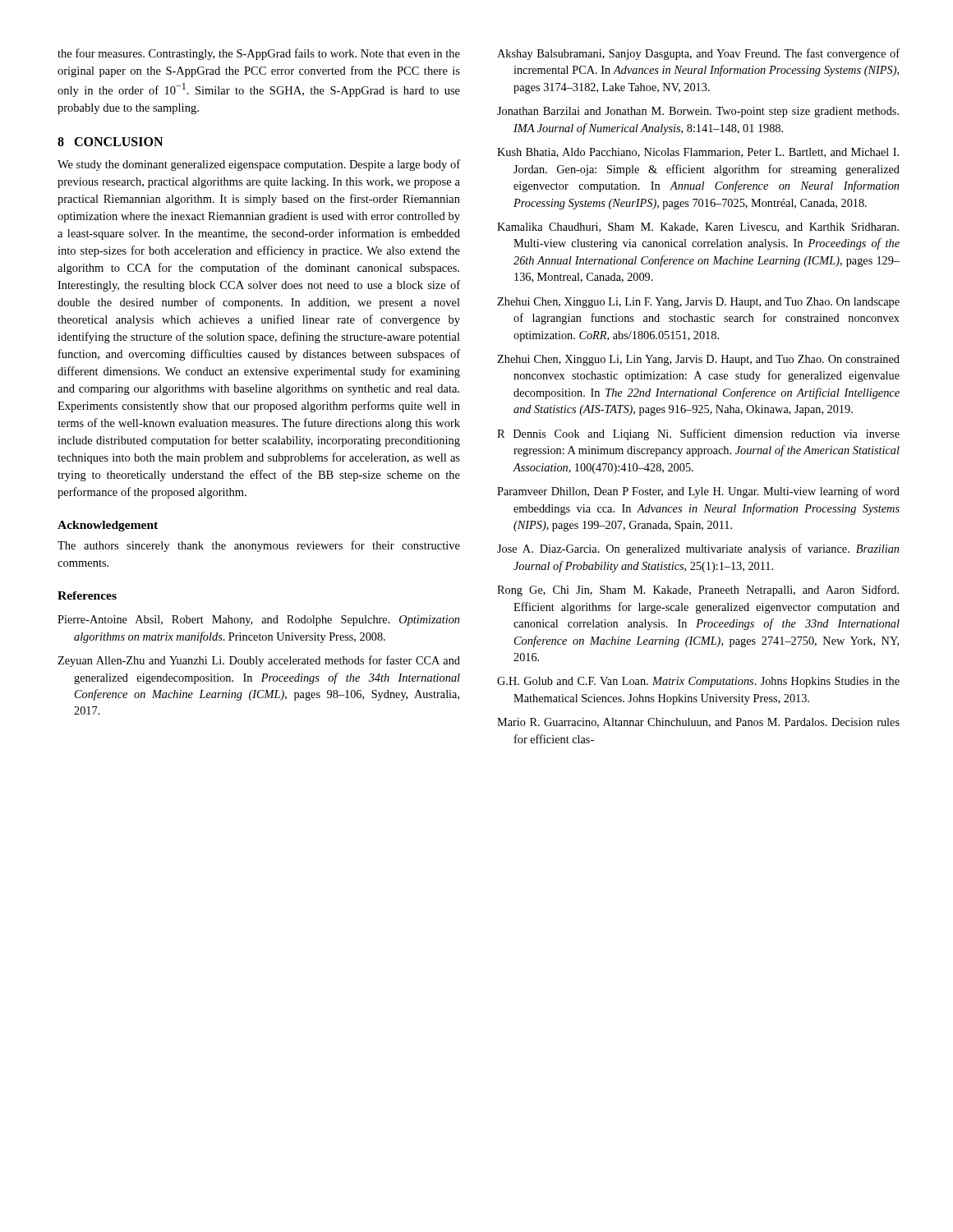Find the block on this page that starts "Mario R. Guarracino, Altannar"
Viewport: 953px width, 1232px height.
point(698,731)
